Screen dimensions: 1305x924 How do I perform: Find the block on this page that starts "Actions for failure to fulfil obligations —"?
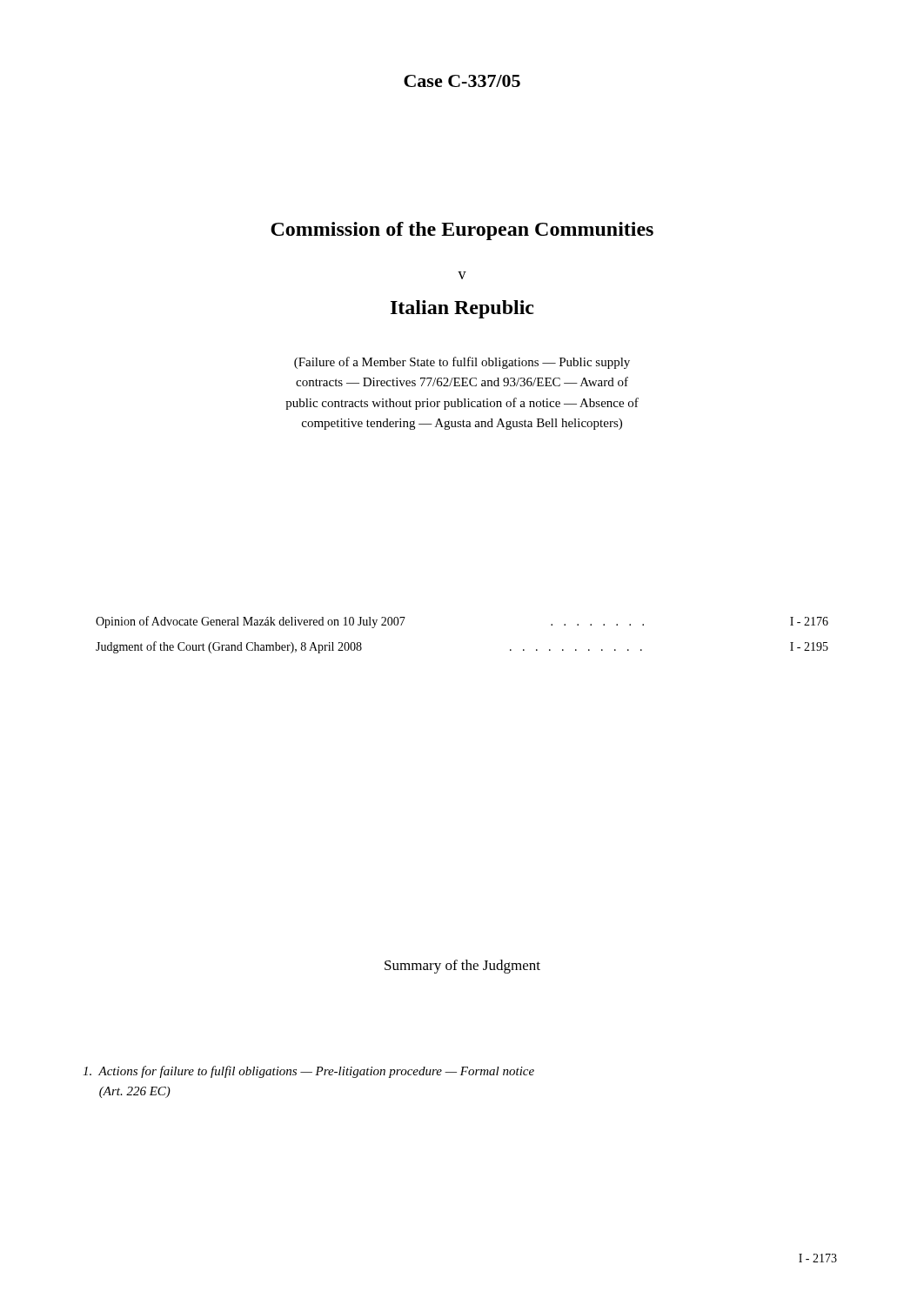[x=309, y=1081]
